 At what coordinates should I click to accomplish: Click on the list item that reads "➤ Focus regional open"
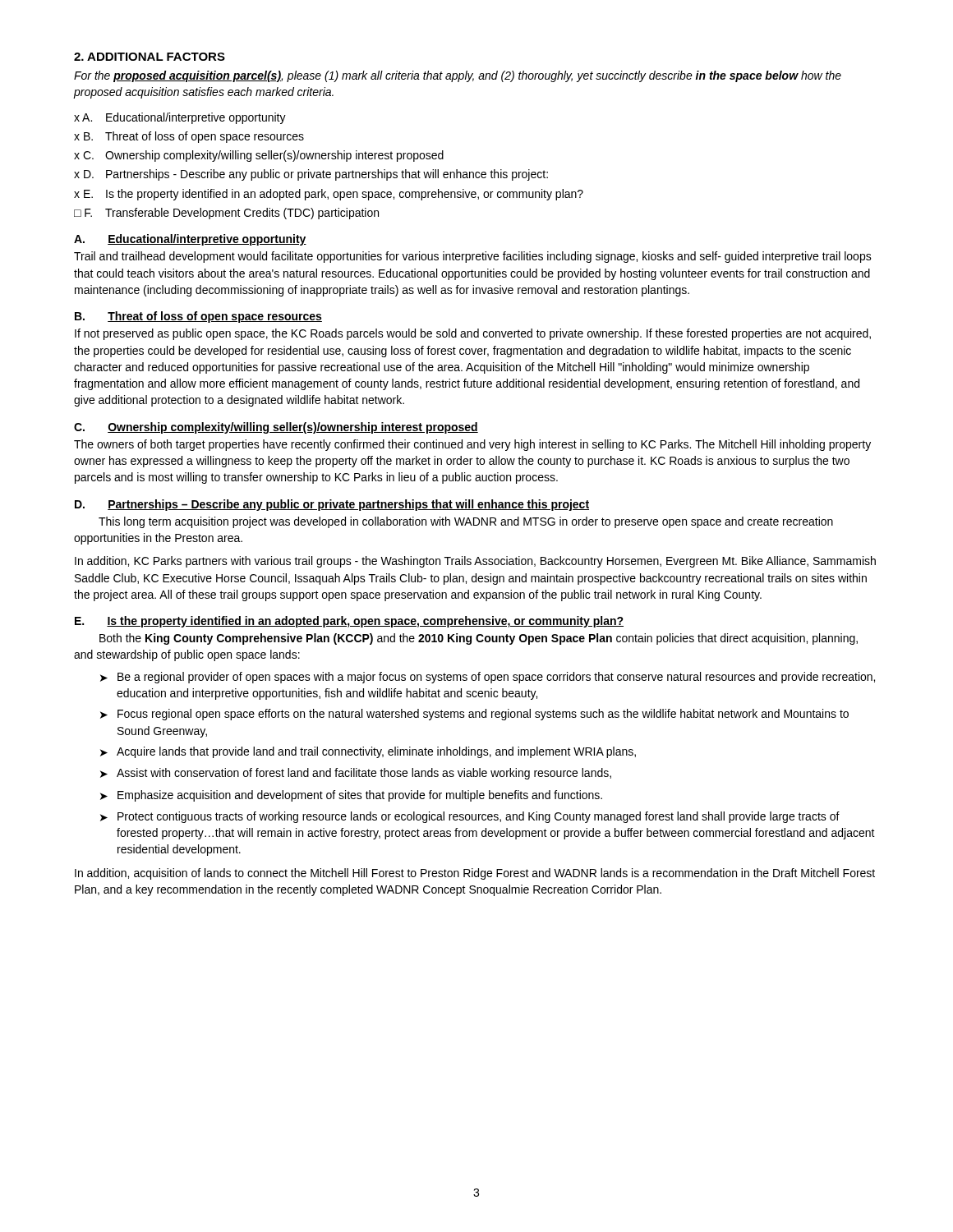[x=489, y=722]
